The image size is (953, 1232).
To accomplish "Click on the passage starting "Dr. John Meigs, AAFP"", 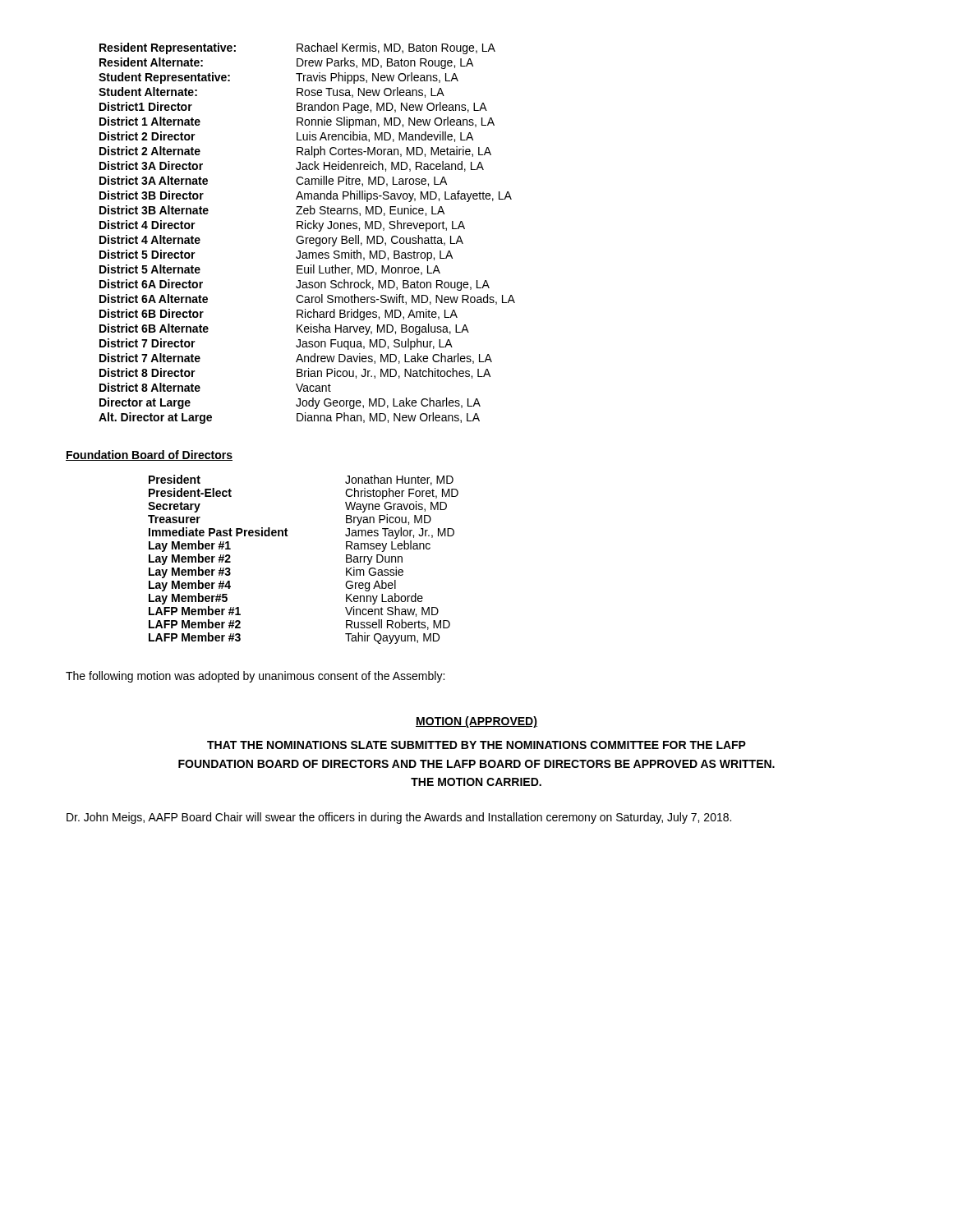I will pyautogui.click(x=399, y=817).
